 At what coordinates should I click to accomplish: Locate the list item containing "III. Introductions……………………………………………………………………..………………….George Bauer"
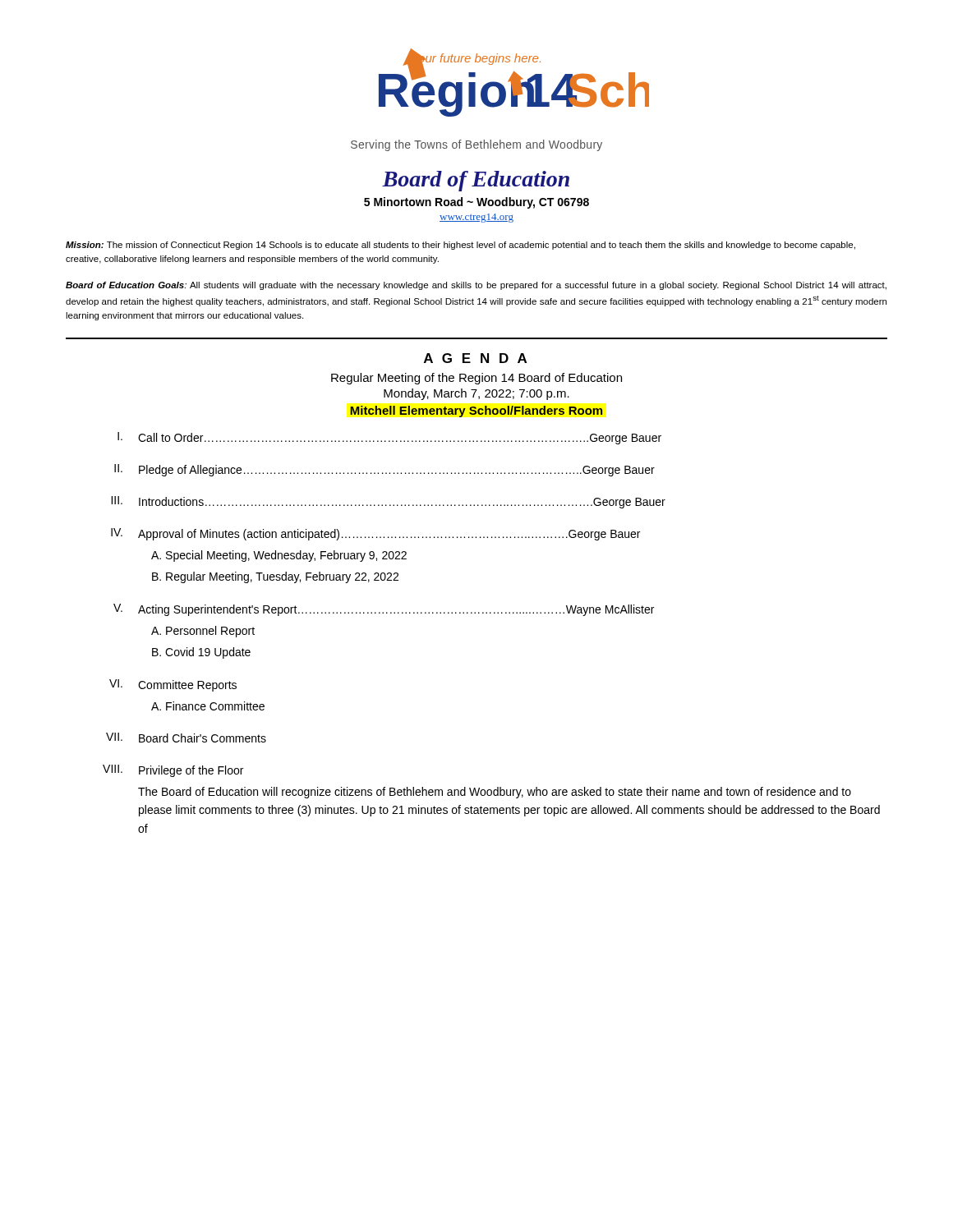[476, 502]
